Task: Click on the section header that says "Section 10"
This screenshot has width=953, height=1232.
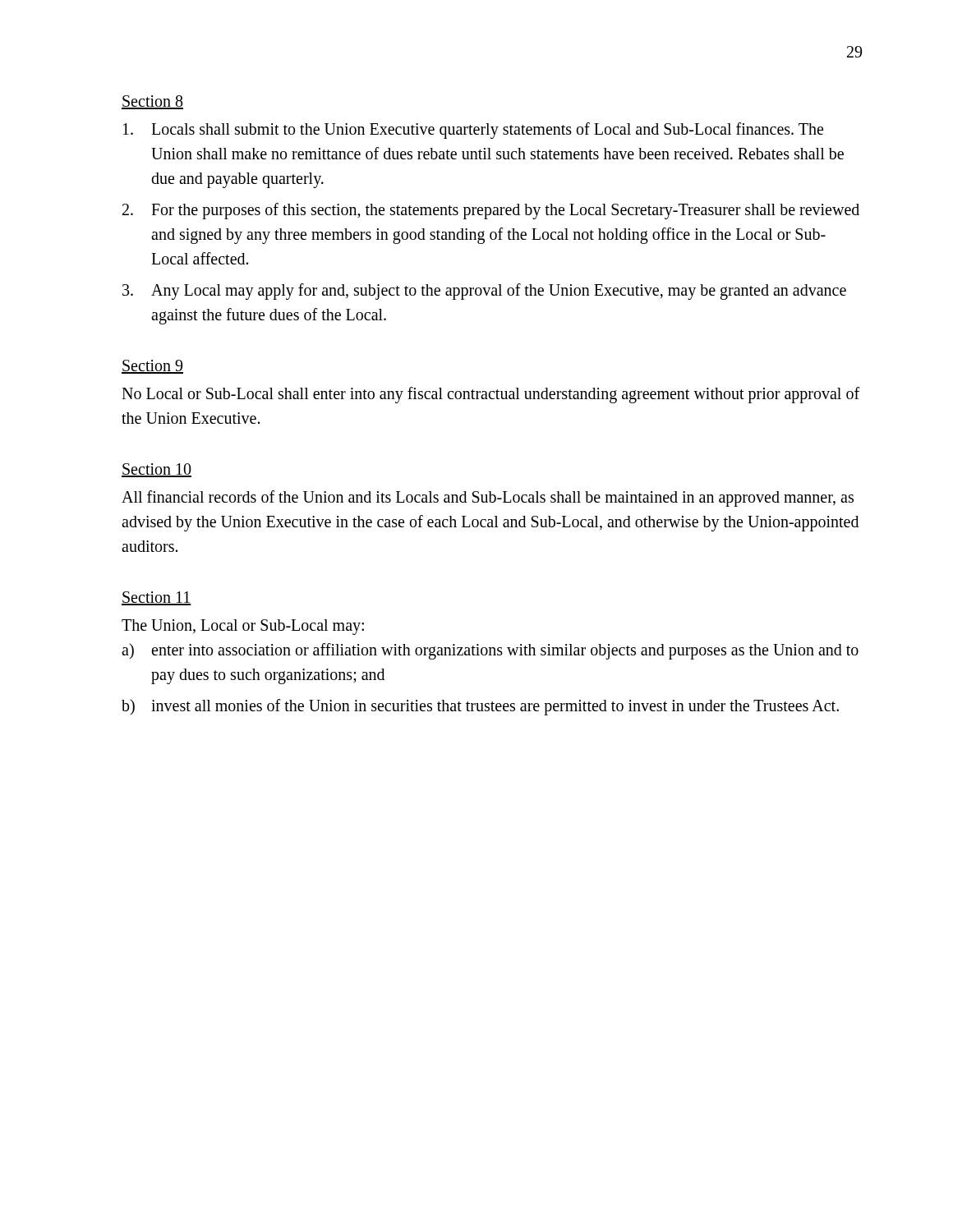Action: [157, 469]
